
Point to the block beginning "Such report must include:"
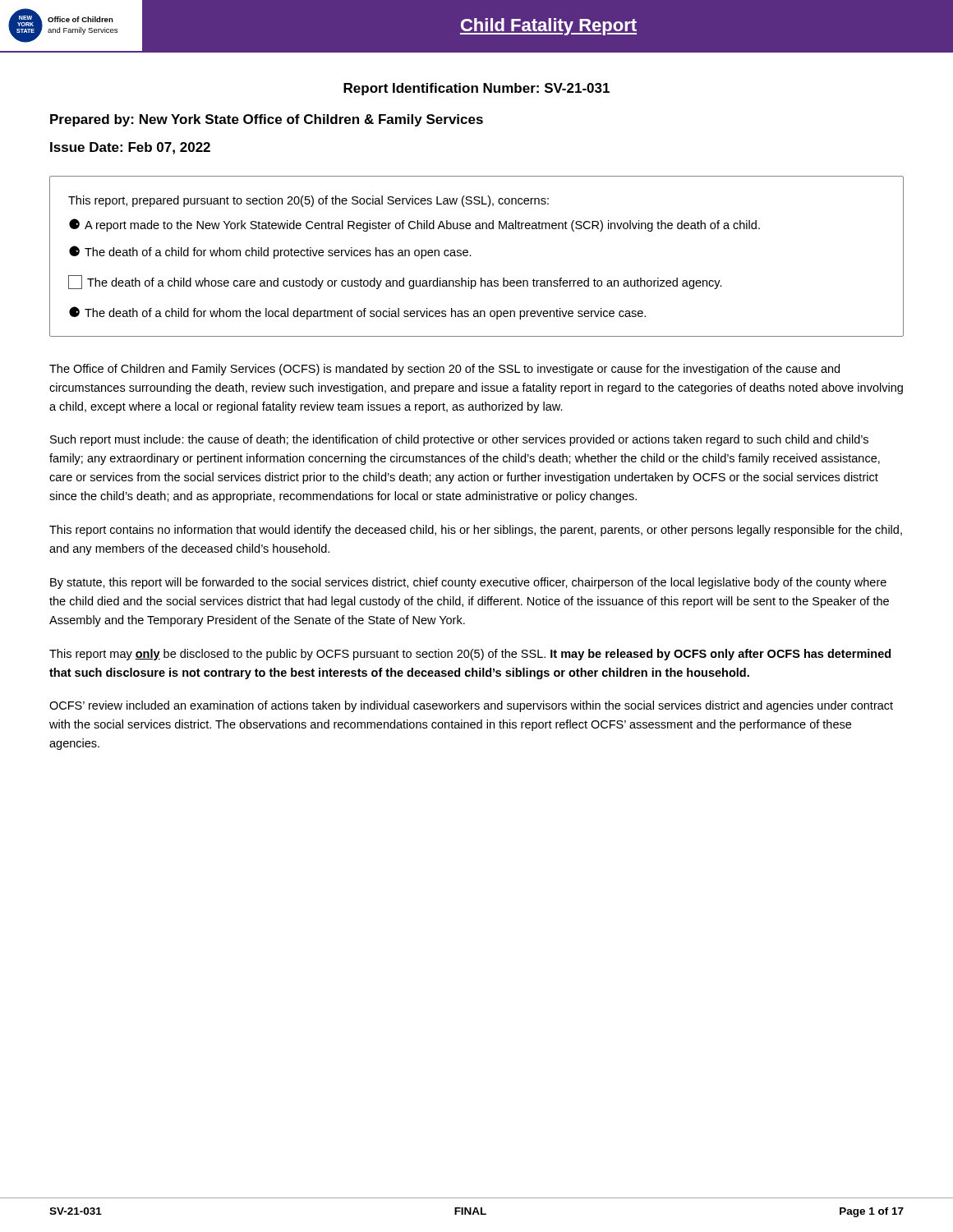point(465,468)
